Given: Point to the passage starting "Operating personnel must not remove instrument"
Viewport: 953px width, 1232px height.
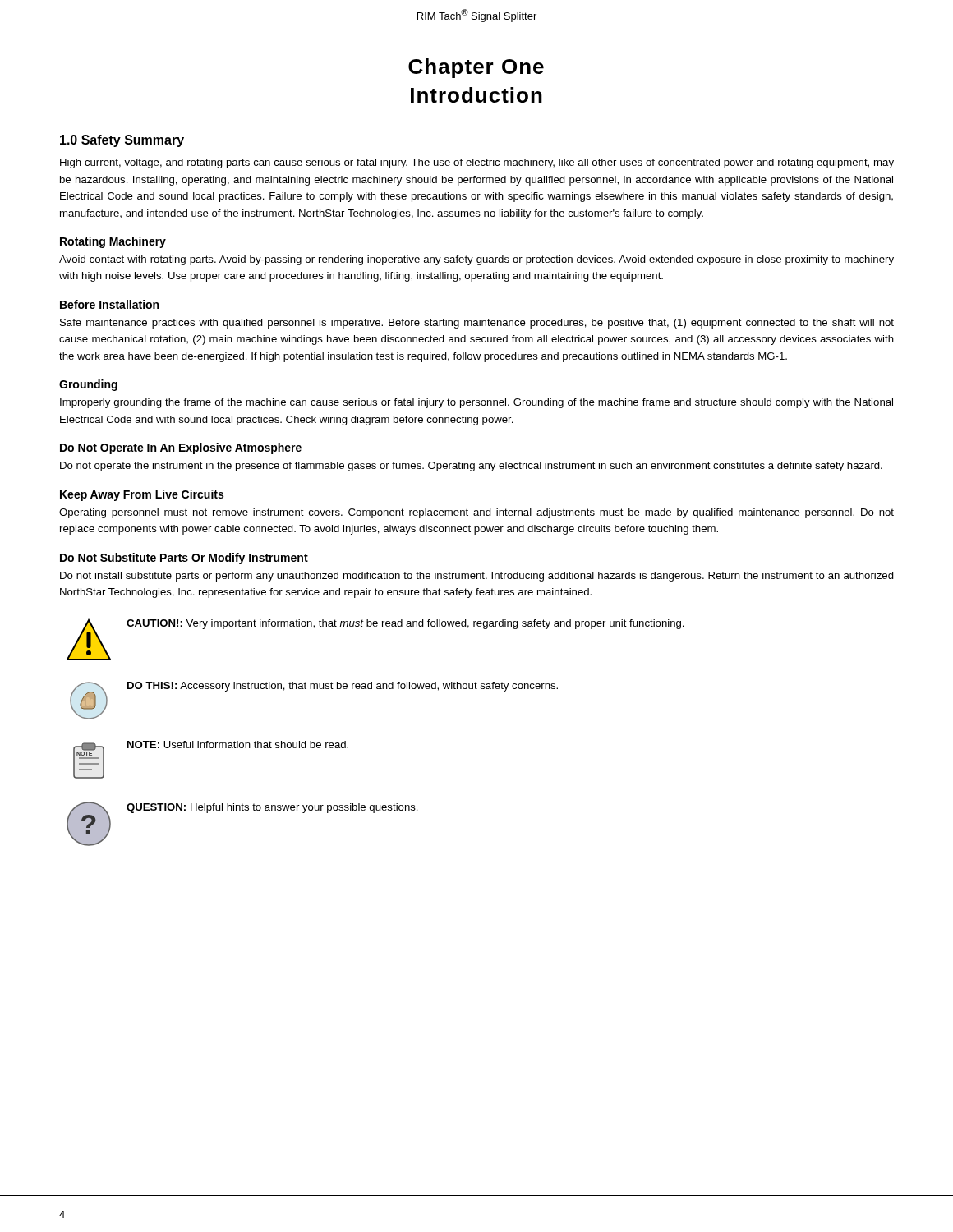Looking at the screenshot, I should (476, 520).
